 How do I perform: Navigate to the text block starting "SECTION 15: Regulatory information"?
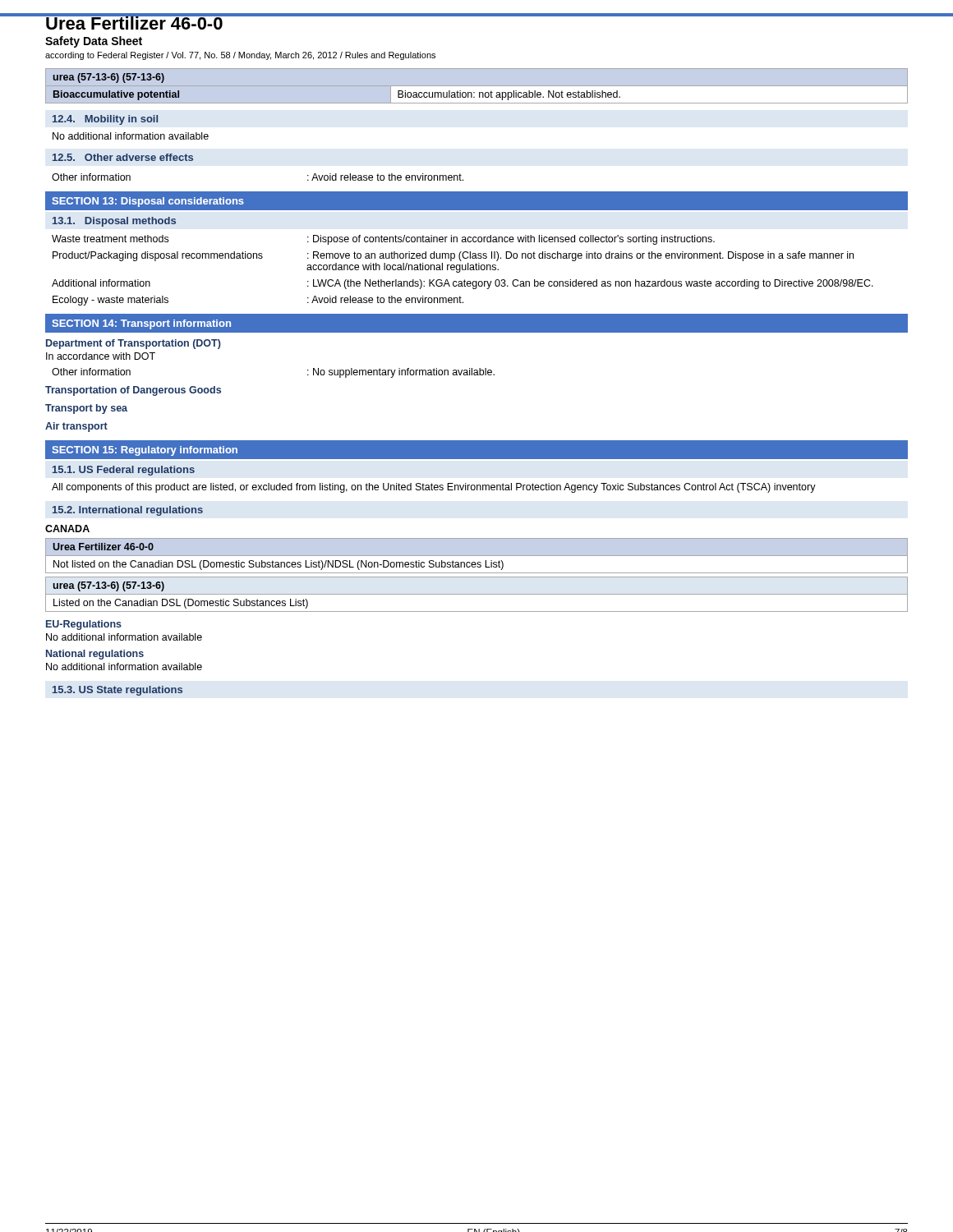click(x=476, y=450)
